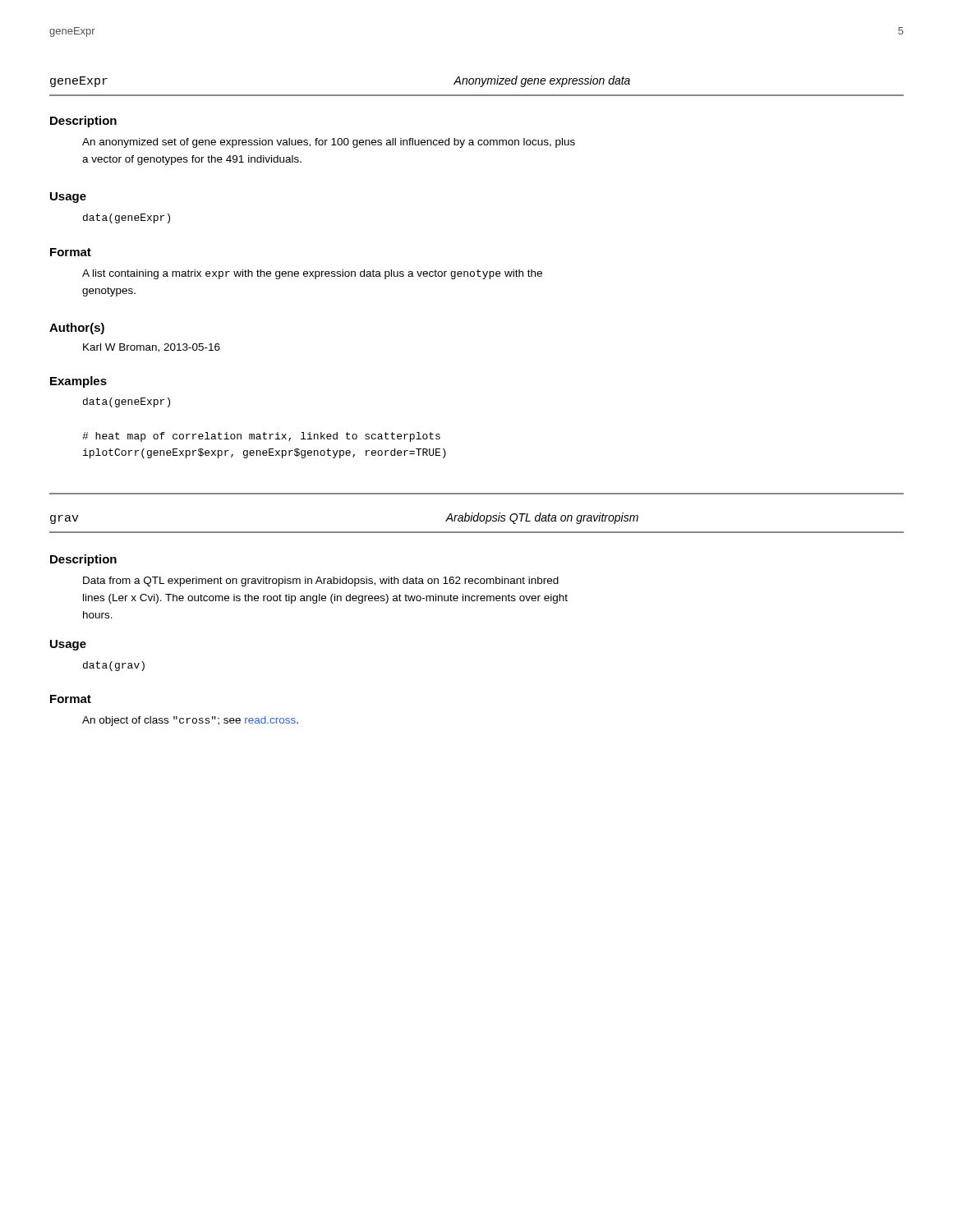The width and height of the screenshot is (953, 1232).
Task: Navigate to the element starting "Data from a QTL experiment on"
Action: pyautogui.click(x=325, y=597)
